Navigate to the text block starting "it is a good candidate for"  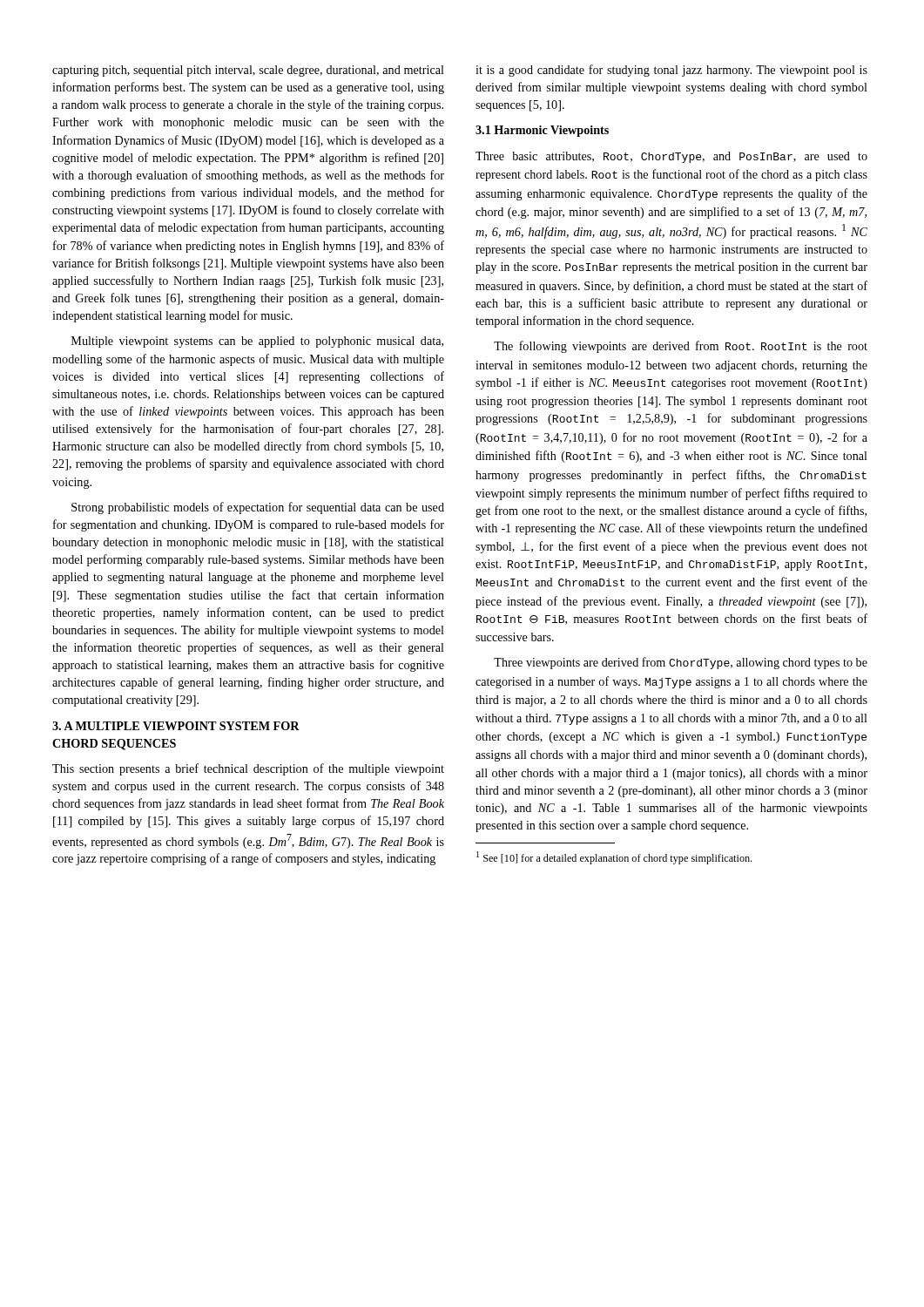click(671, 87)
